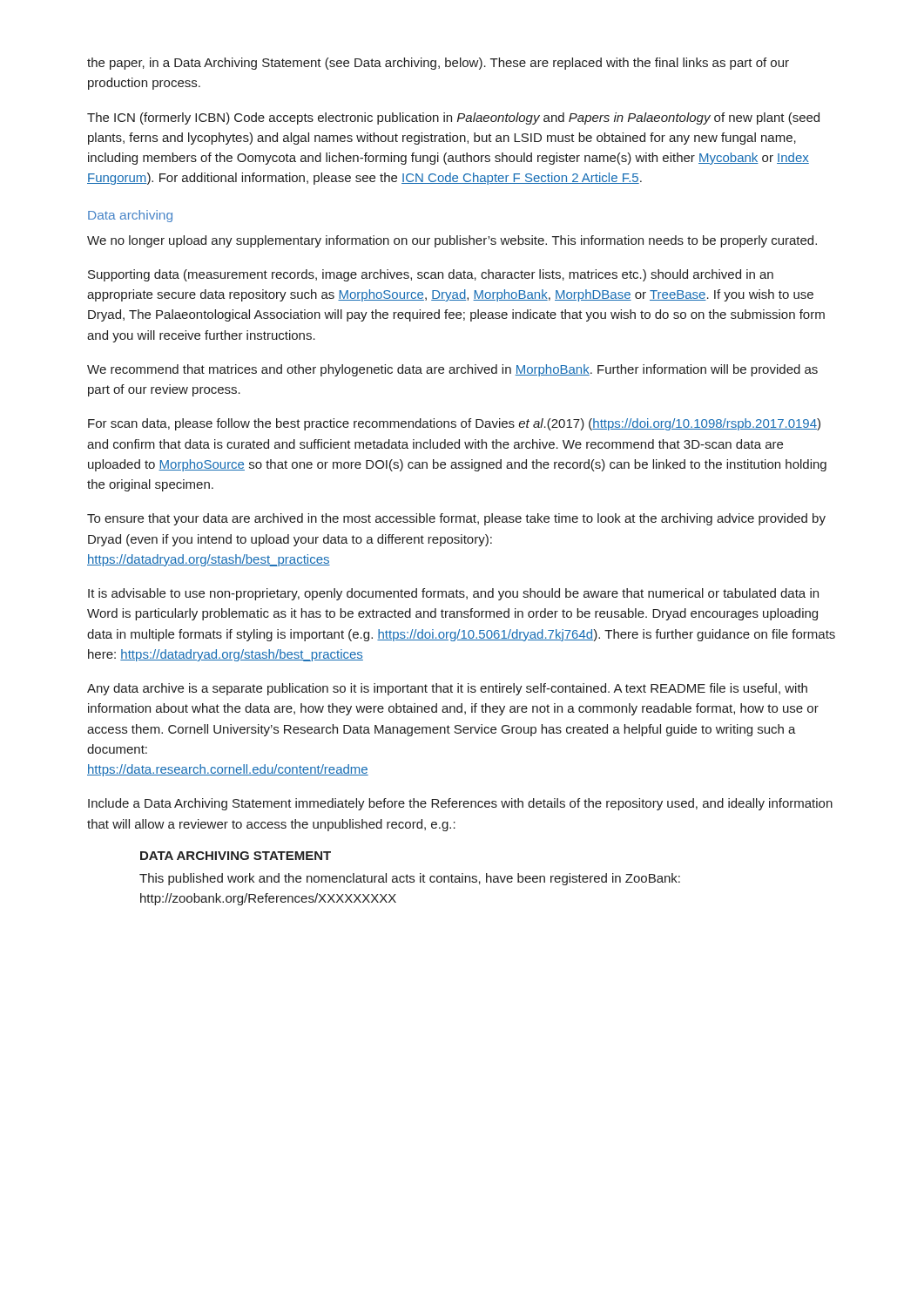Click on the region starting "The ICN (formerly ICBN) Code"

pos(454,147)
